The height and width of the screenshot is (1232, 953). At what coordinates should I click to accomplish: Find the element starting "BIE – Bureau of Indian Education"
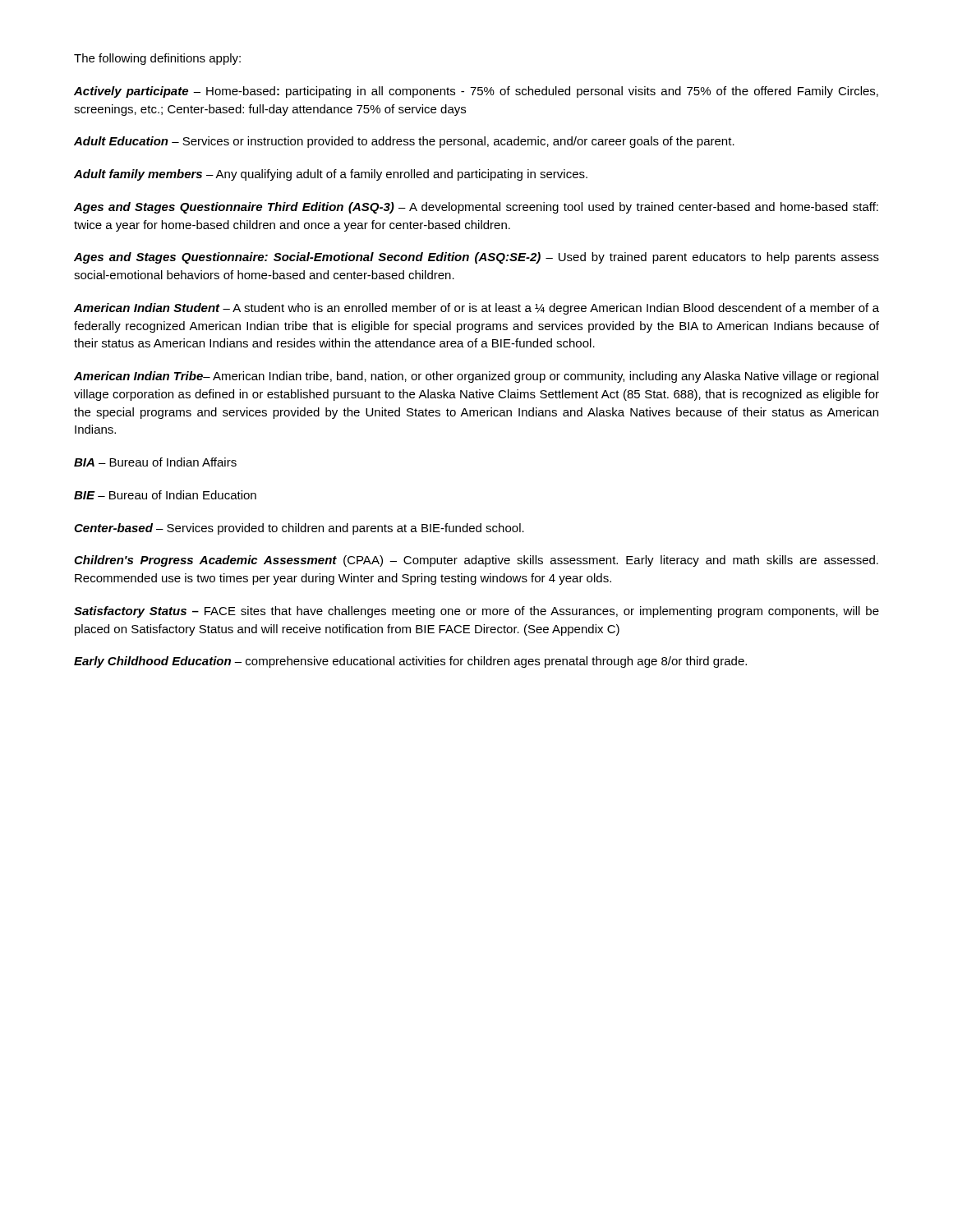(x=165, y=495)
